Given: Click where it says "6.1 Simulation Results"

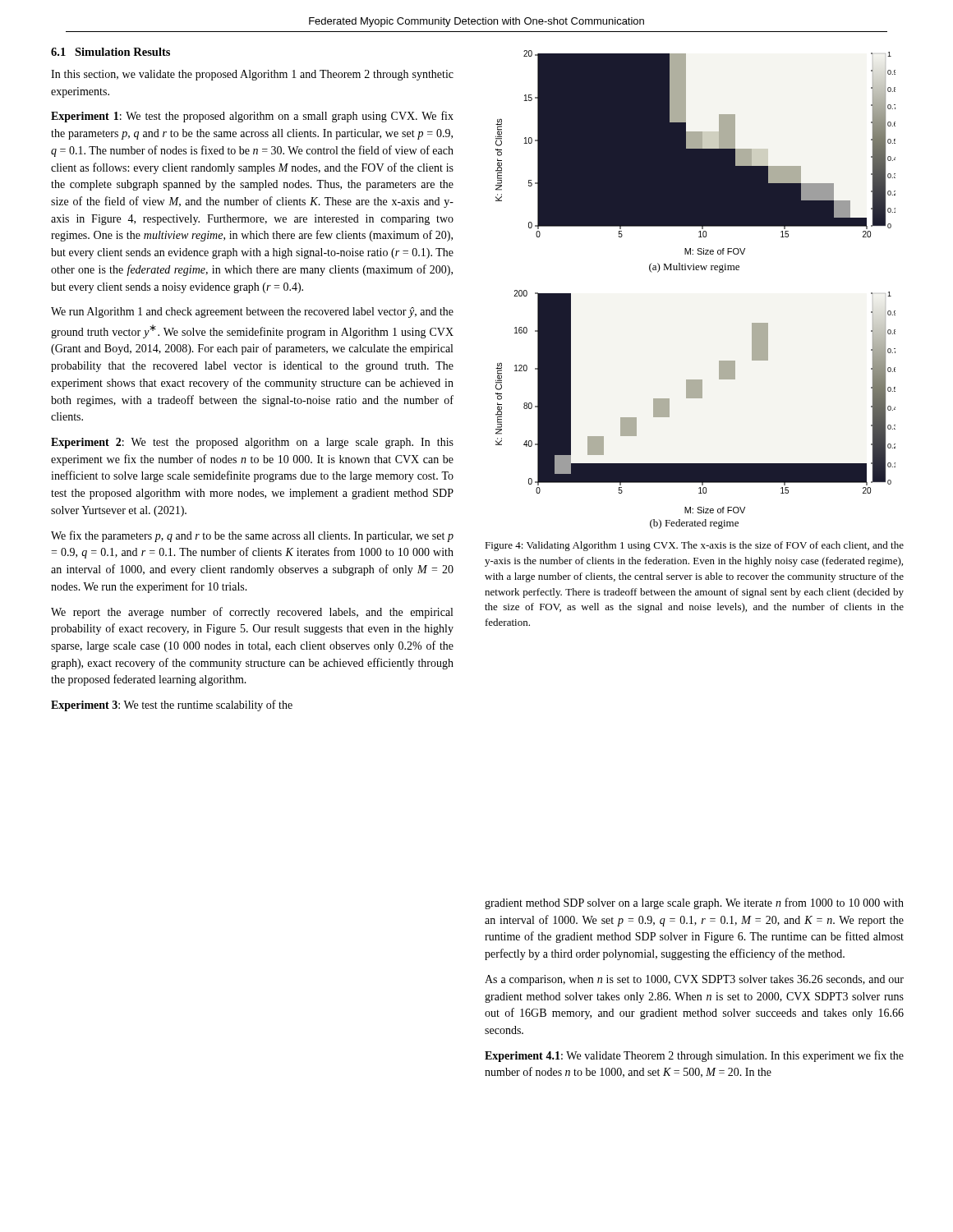Looking at the screenshot, I should (x=111, y=52).
